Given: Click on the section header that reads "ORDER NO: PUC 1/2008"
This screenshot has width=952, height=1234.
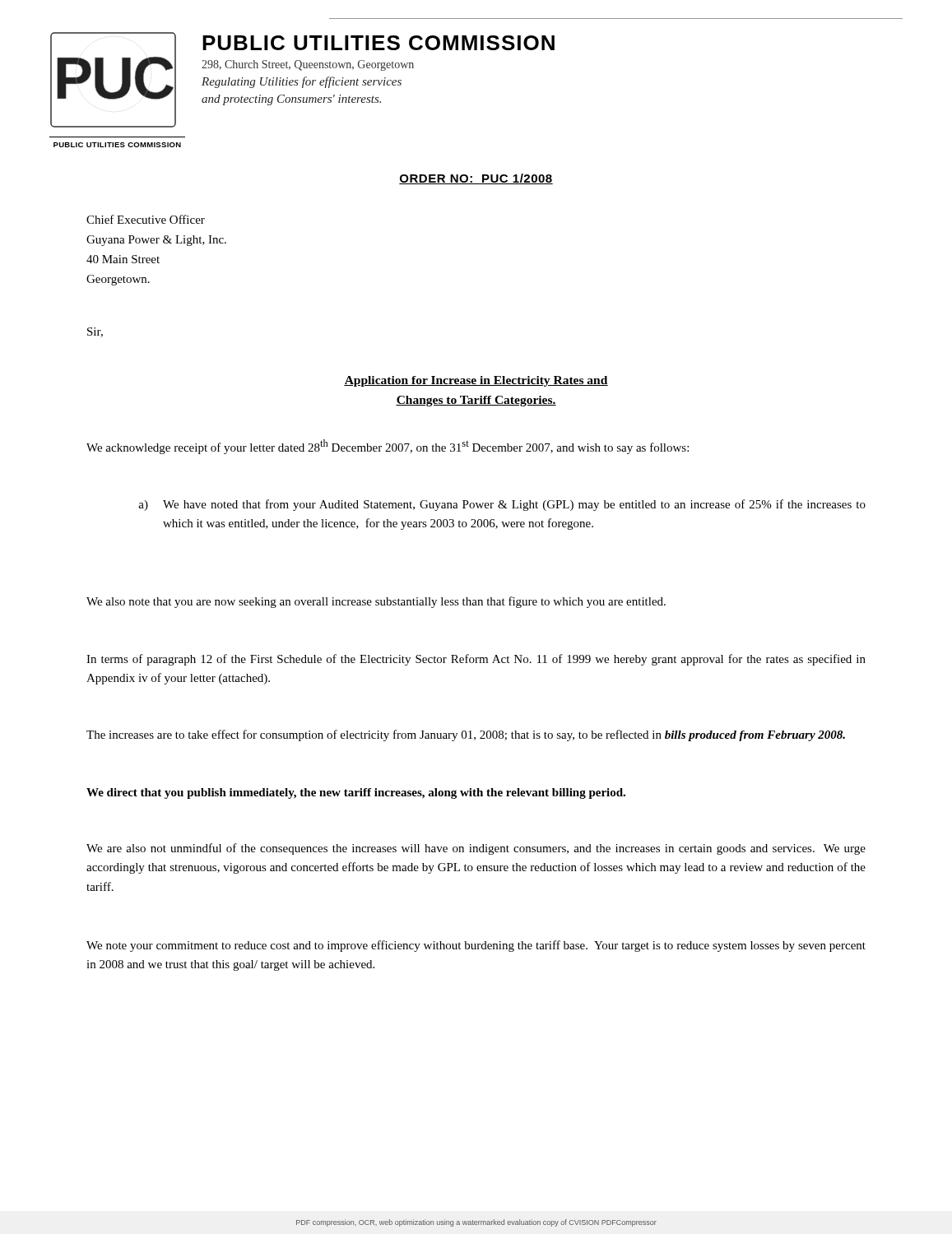Looking at the screenshot, I should point(476,178).
